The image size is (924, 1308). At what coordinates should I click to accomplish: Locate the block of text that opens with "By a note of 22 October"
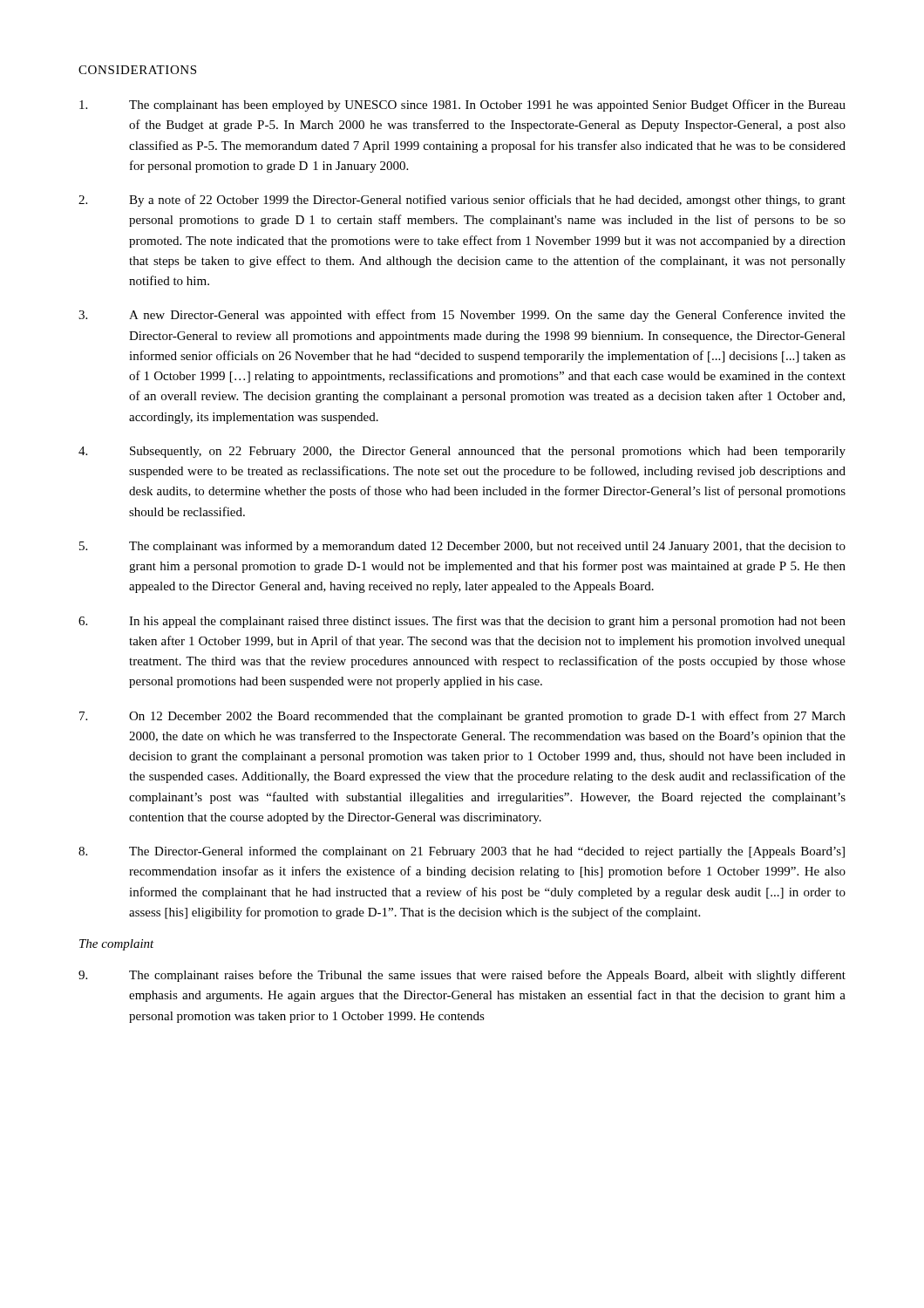coord(462,241)
